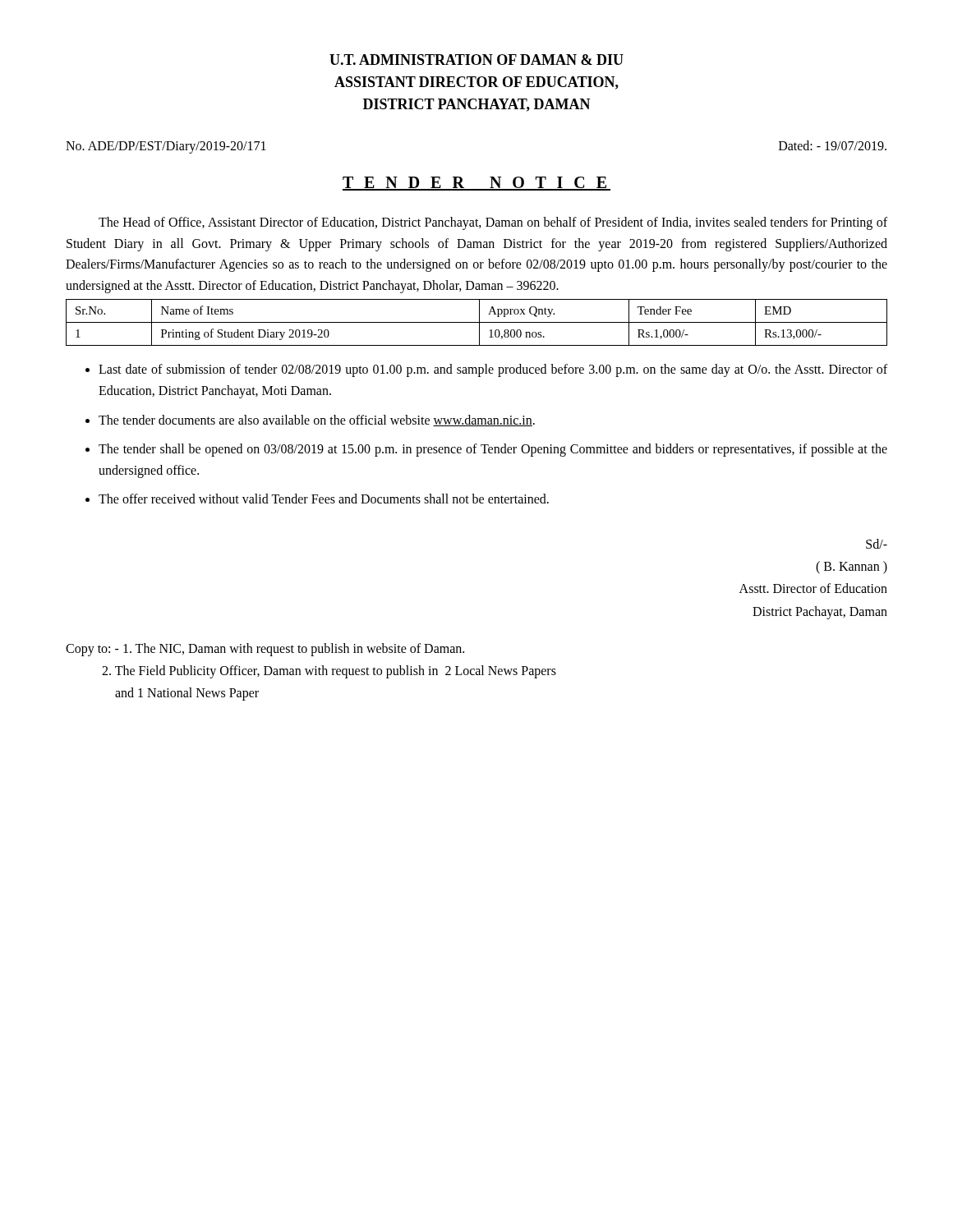Navigate to the text block starting "U.T. ADMINISTRATION OF DAMAN & DIU ASSISTANT DIRECTOR"
Viewport: 953px width, 1232px height.
click(x=476, y=83)
